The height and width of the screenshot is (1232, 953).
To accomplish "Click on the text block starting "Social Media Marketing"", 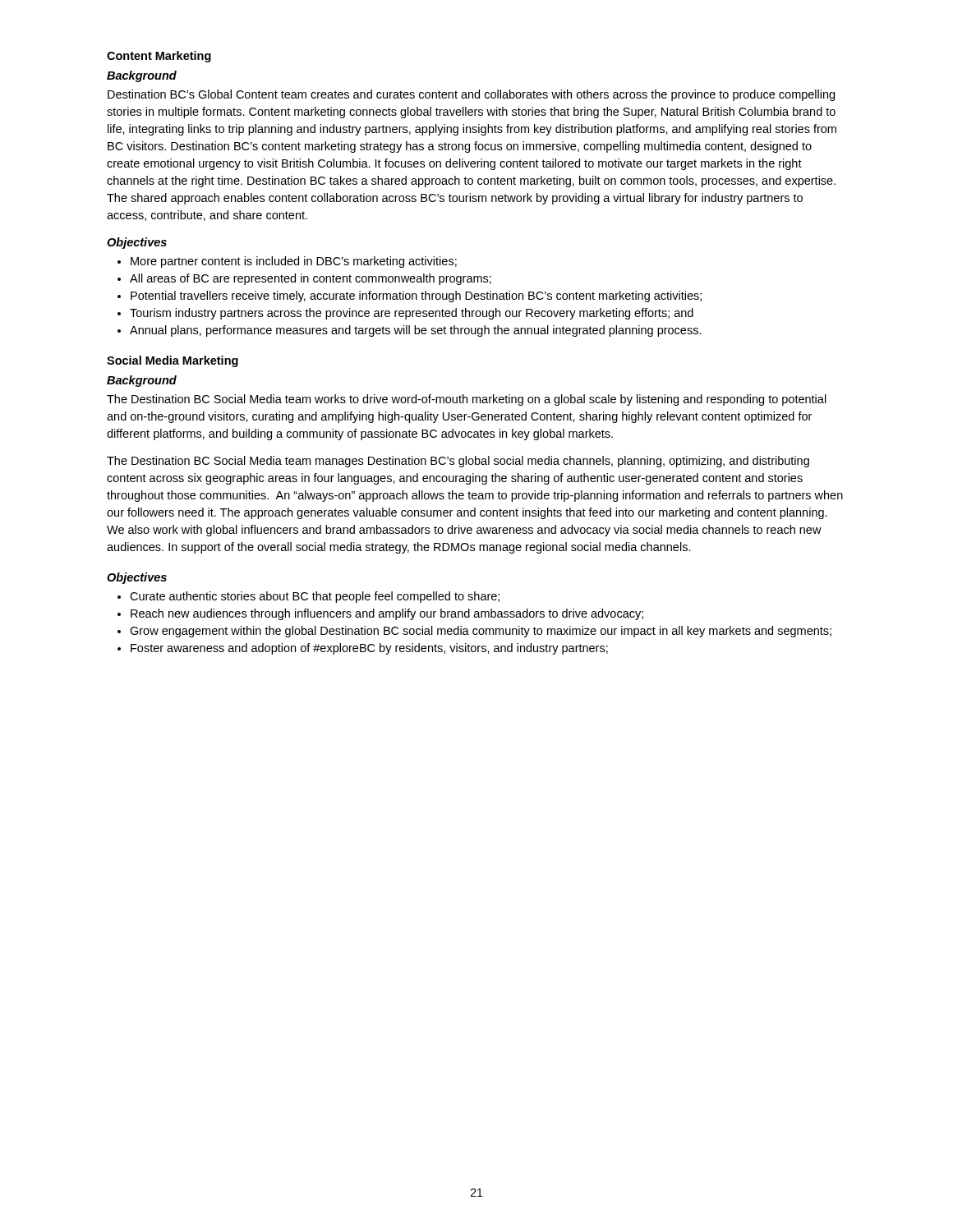I will point(173,361).
